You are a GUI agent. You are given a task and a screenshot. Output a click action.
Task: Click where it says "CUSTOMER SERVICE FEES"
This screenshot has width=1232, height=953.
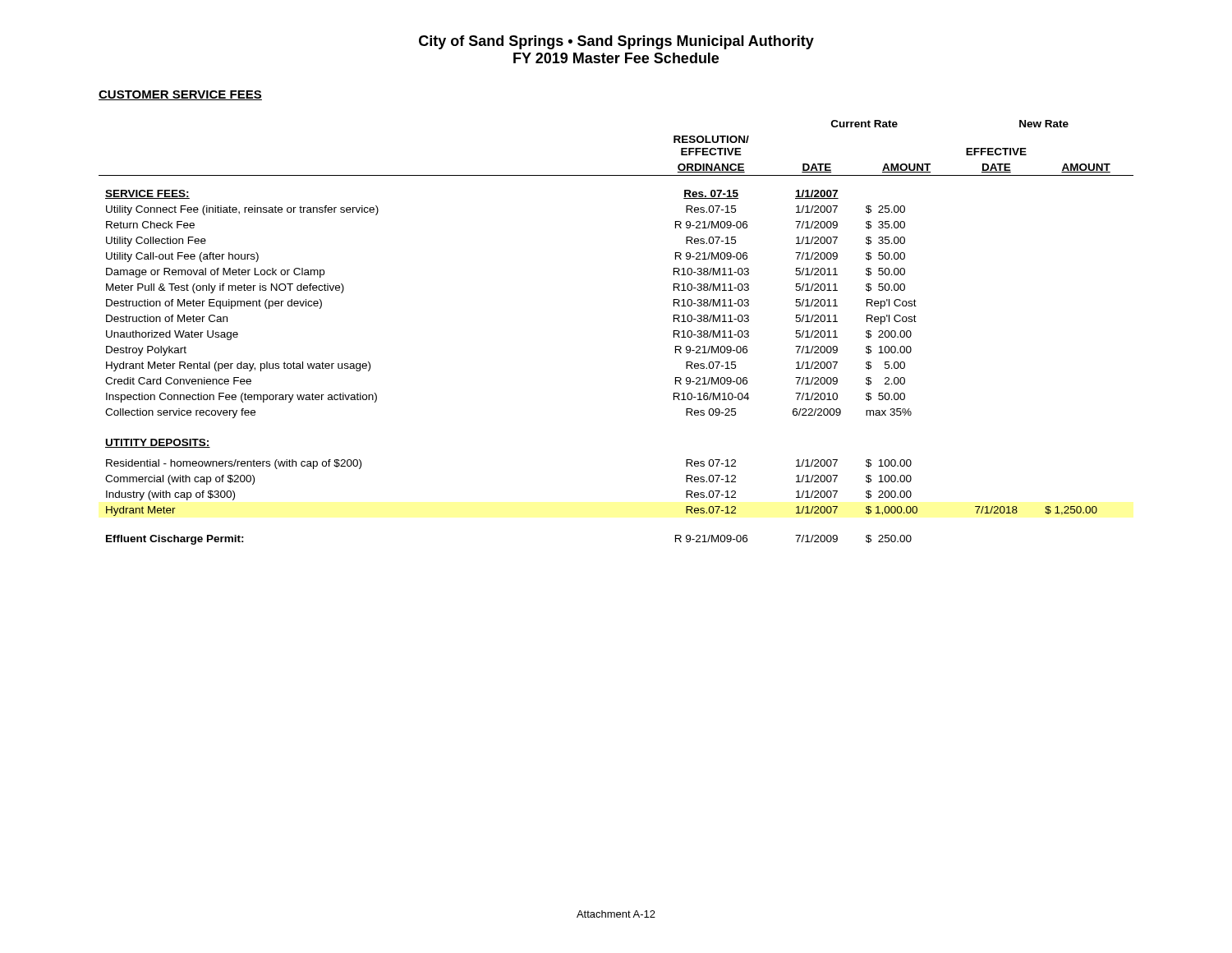coord(180,94)
